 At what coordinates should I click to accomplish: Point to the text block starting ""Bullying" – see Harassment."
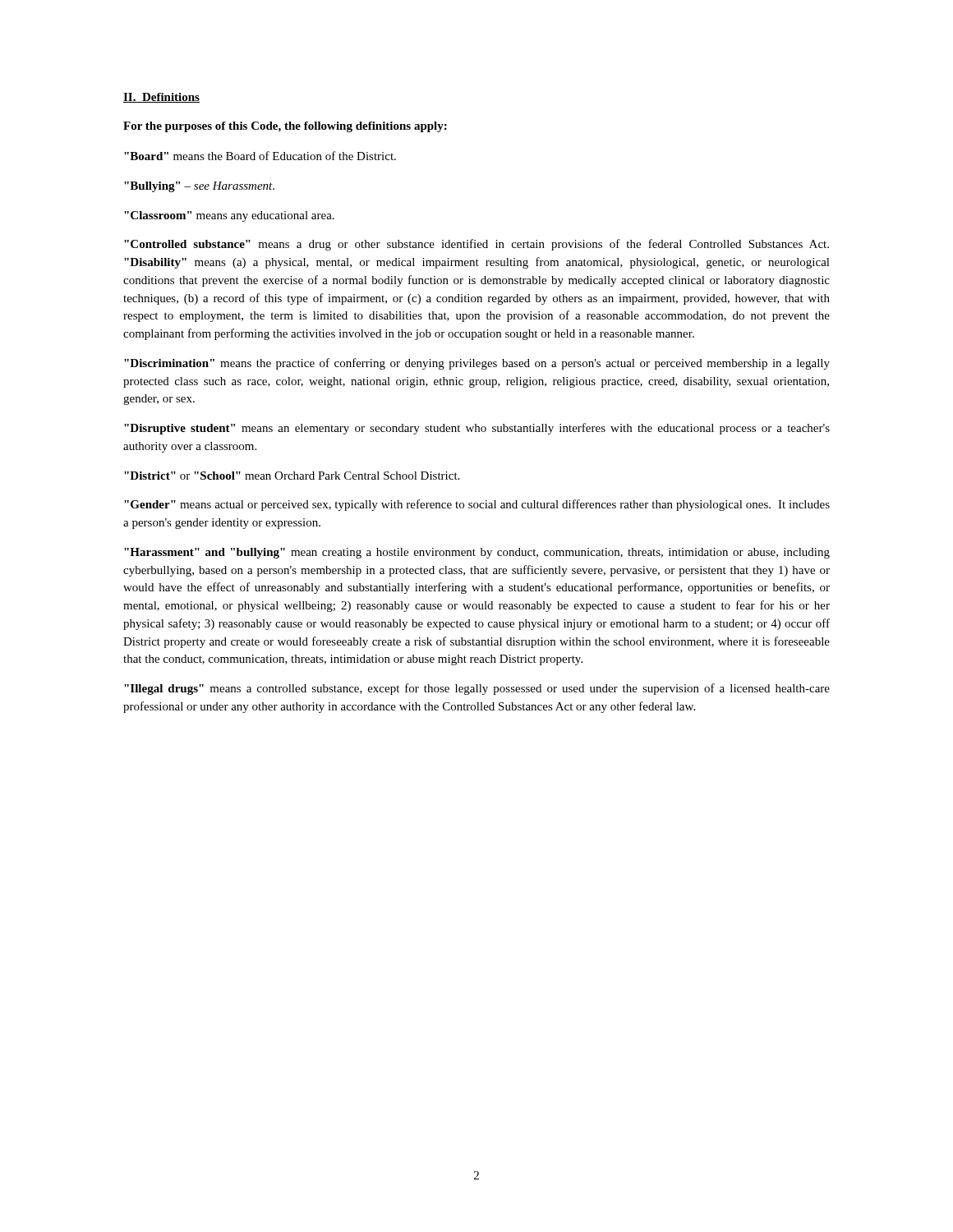coord(199,185)
